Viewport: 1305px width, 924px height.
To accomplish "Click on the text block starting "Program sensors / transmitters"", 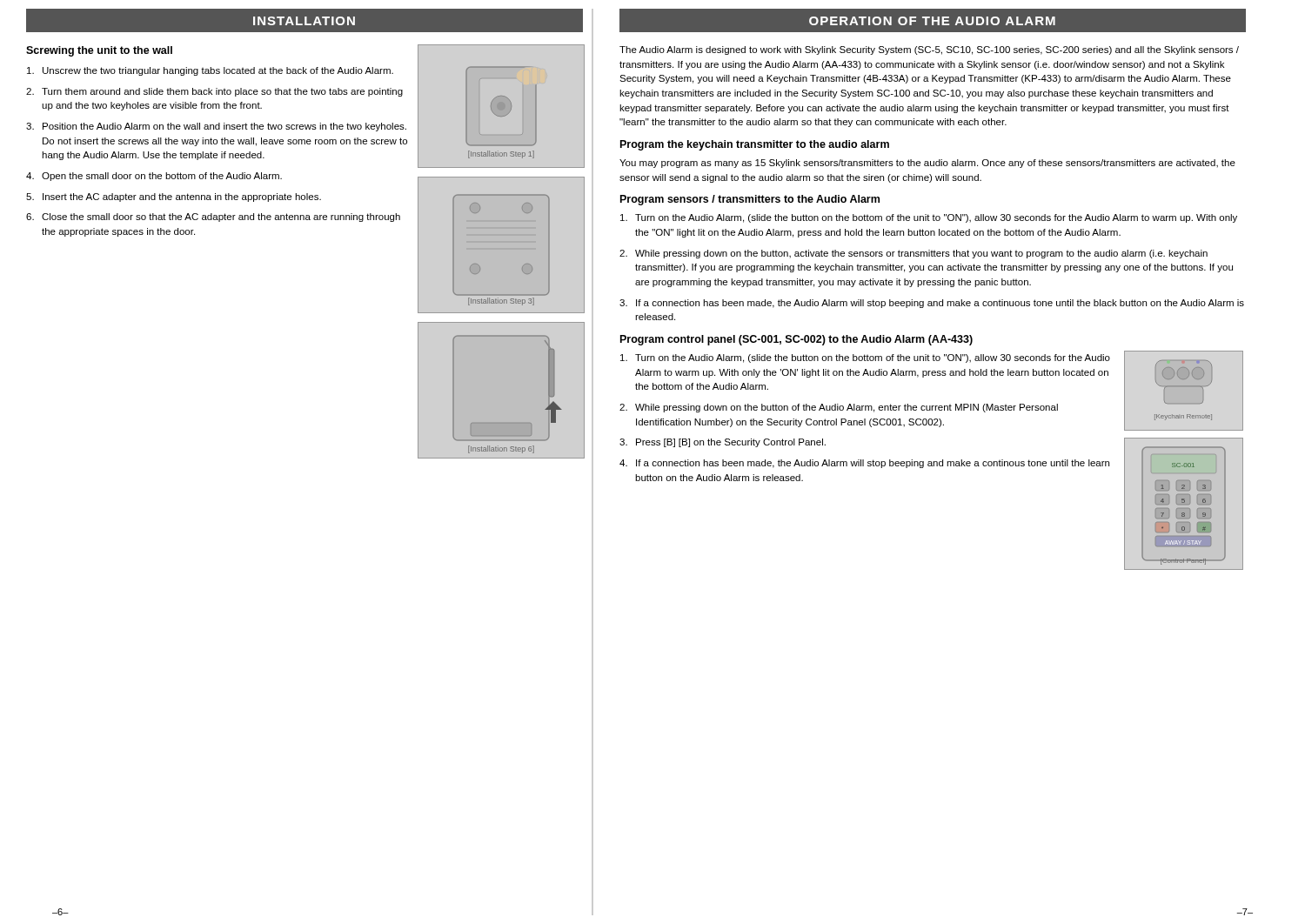I will click(750, 200).
